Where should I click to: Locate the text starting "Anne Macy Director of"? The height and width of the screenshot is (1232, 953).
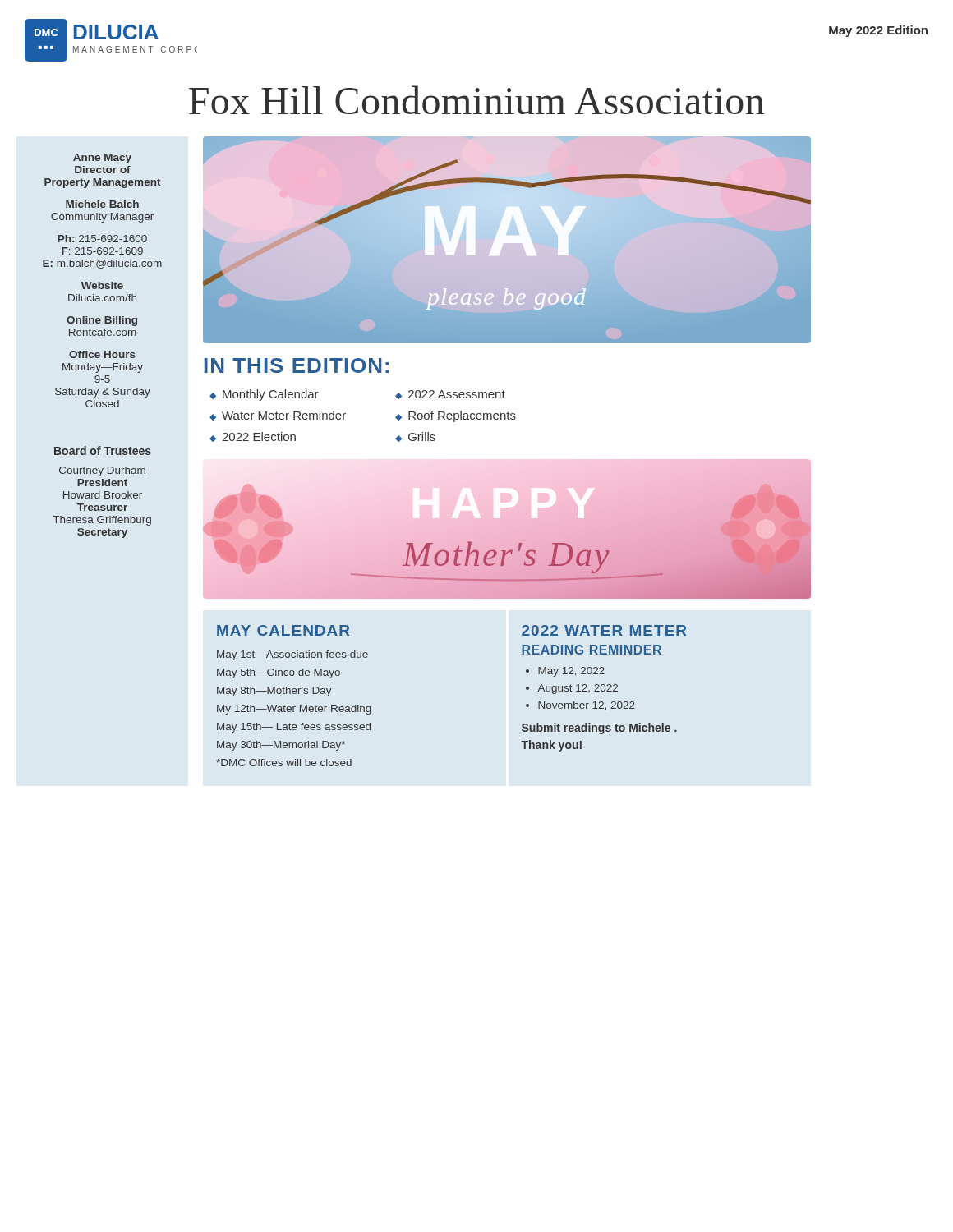[x=102, y=281]
